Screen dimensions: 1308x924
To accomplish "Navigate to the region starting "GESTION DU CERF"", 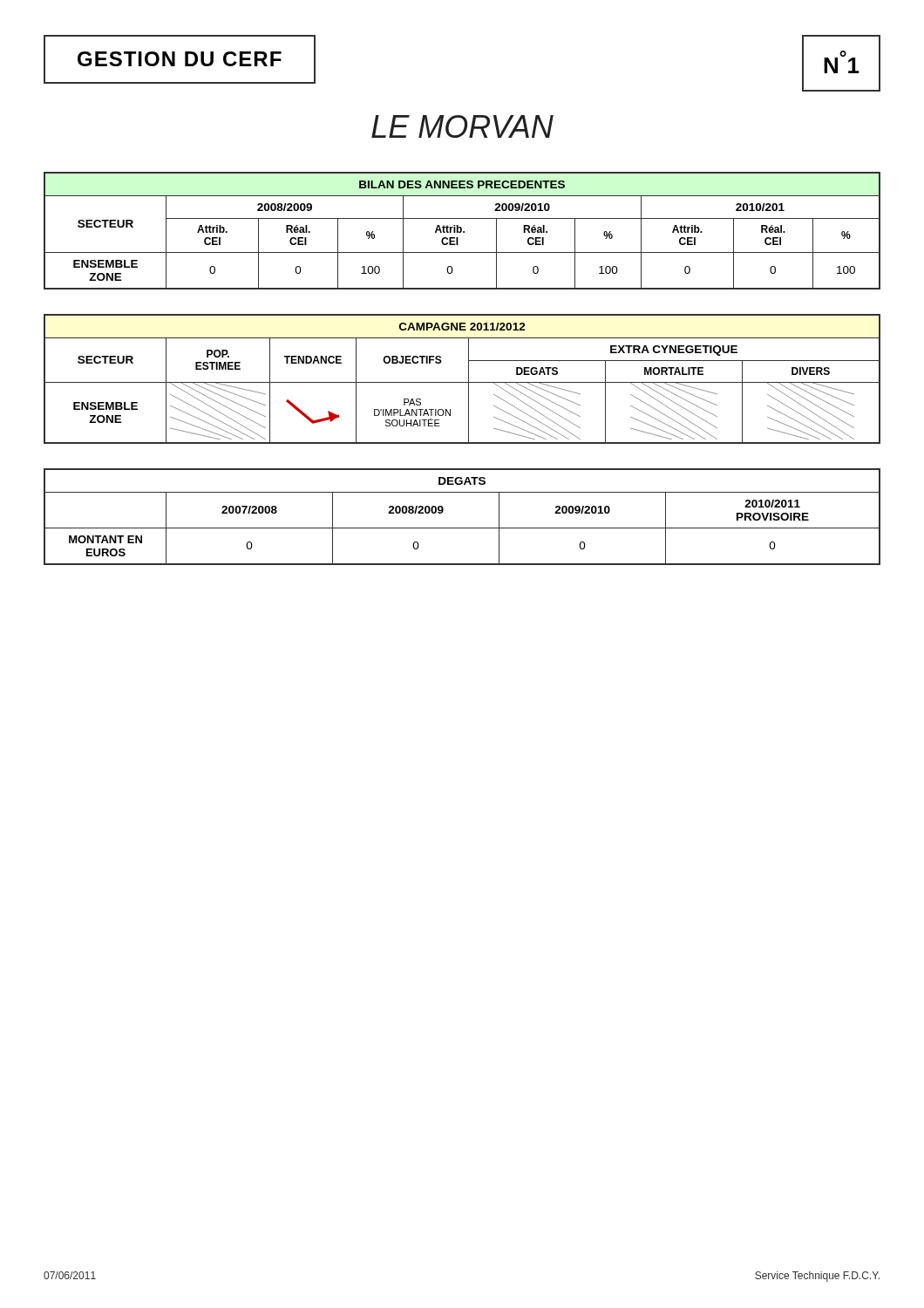I will point(180,59).
